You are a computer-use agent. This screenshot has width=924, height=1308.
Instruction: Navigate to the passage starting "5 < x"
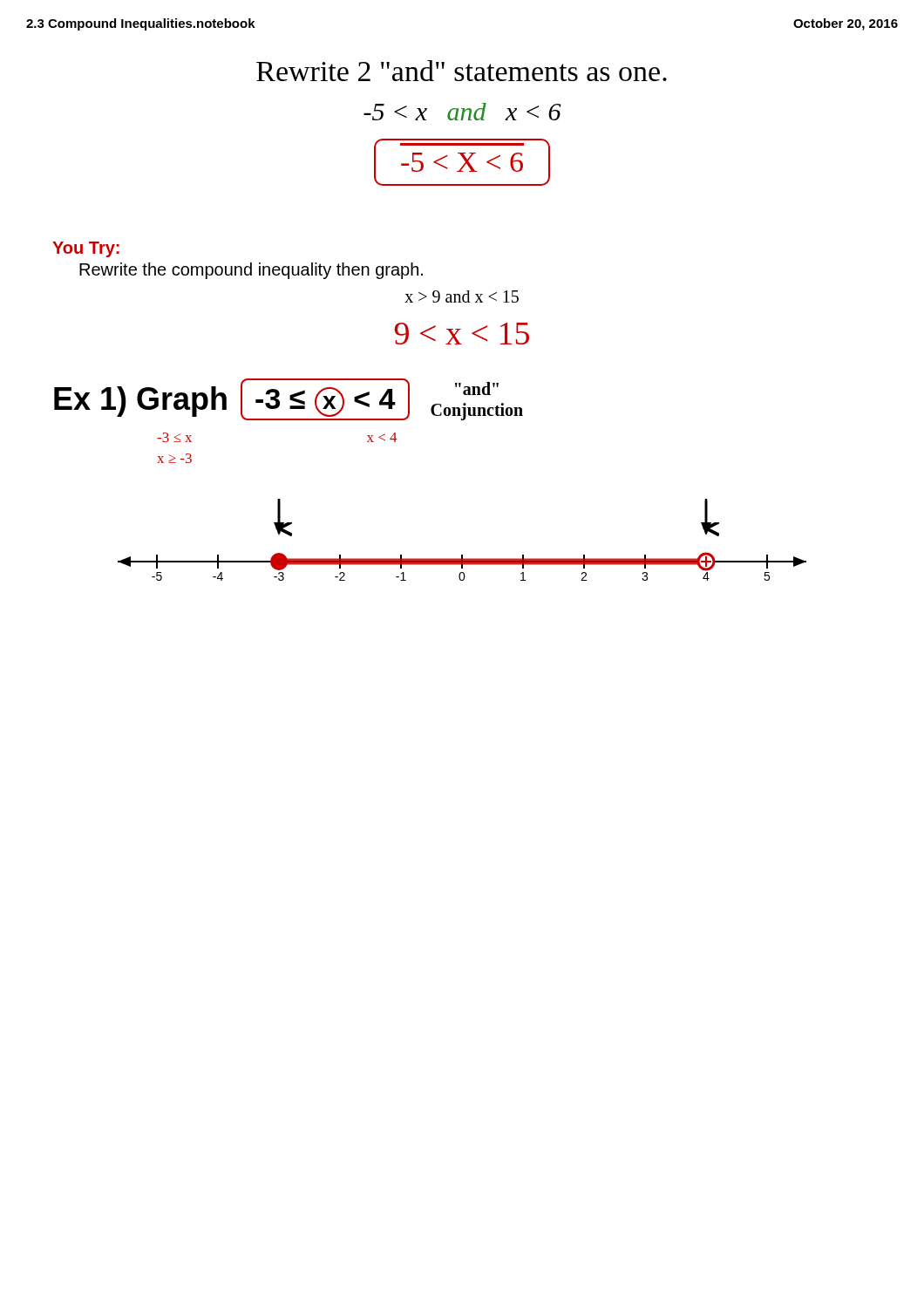462,111
